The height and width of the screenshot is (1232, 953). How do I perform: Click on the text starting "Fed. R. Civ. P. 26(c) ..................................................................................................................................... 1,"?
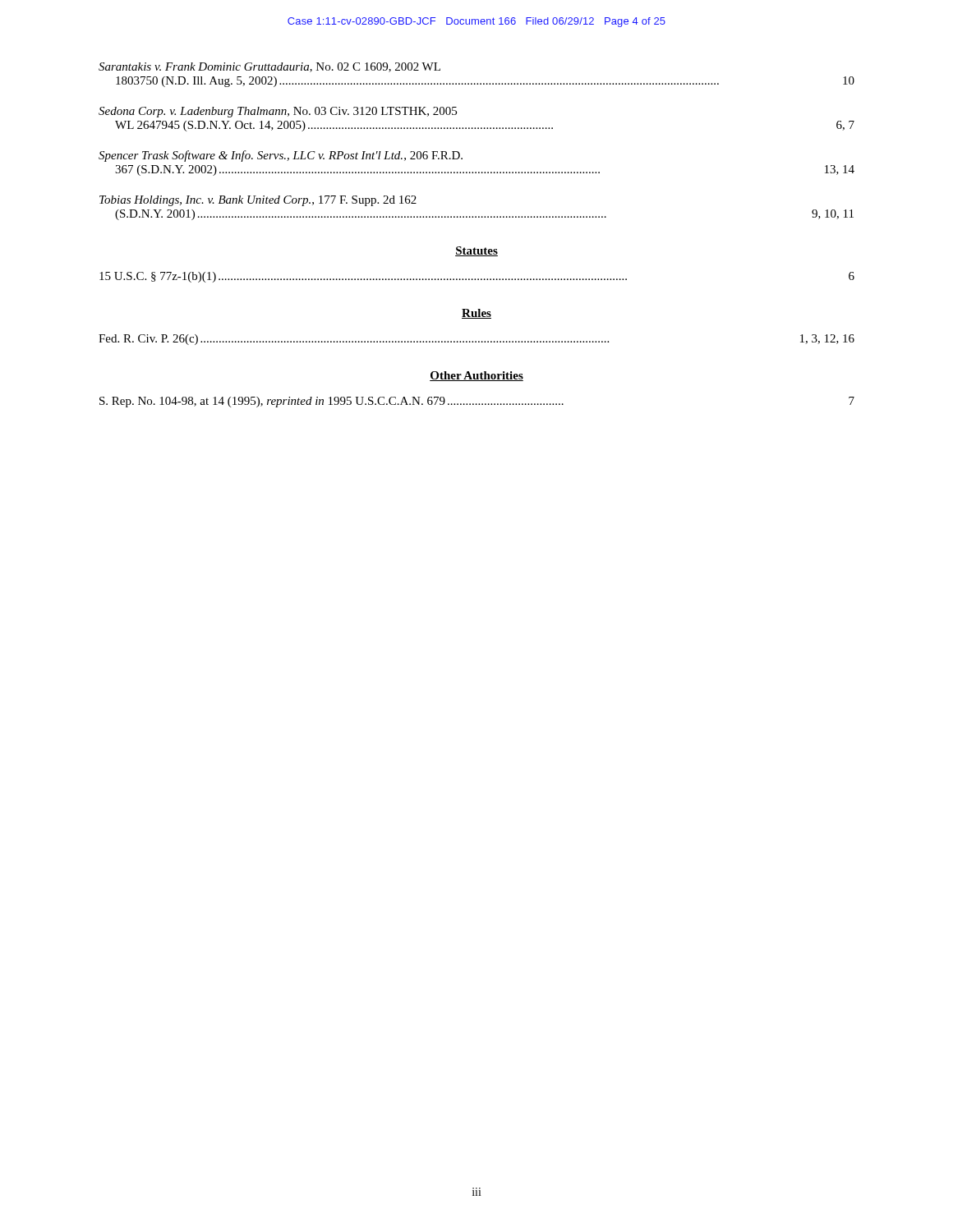(x=476, y=339)
